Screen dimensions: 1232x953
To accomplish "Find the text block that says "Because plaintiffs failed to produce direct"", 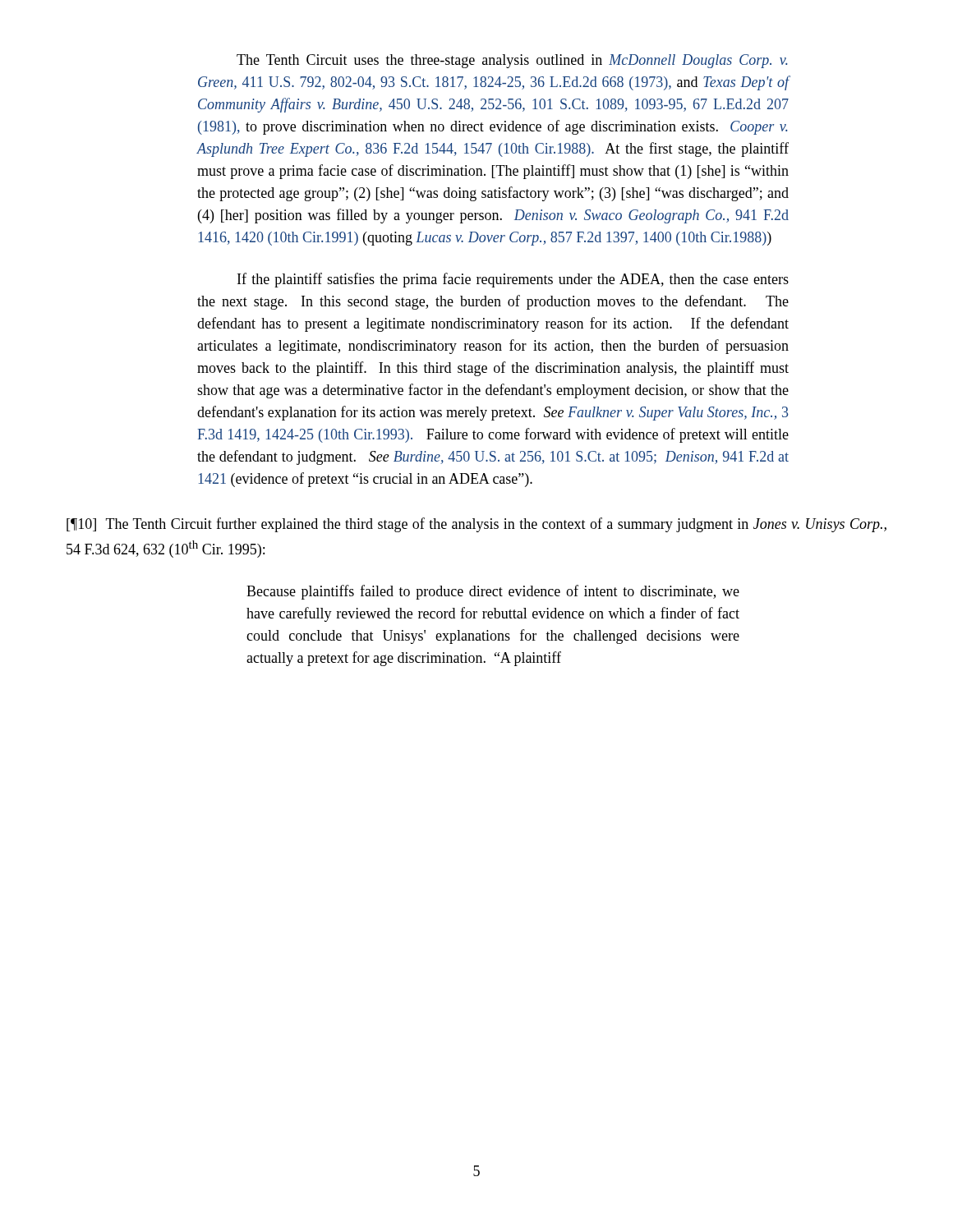I will pos(493,625).
